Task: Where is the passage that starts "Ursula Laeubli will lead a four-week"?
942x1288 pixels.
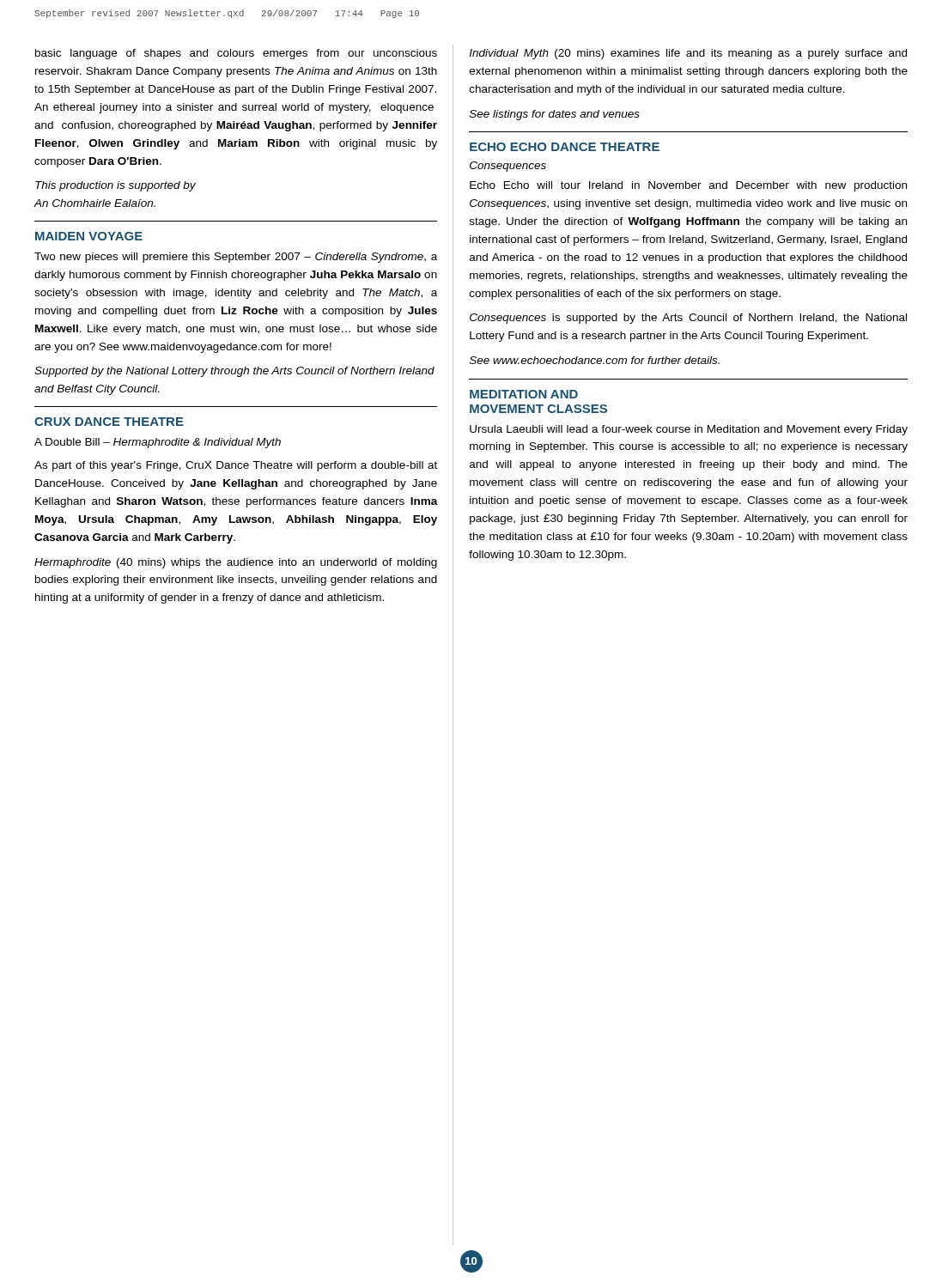Action: click(x=688, y=491)
